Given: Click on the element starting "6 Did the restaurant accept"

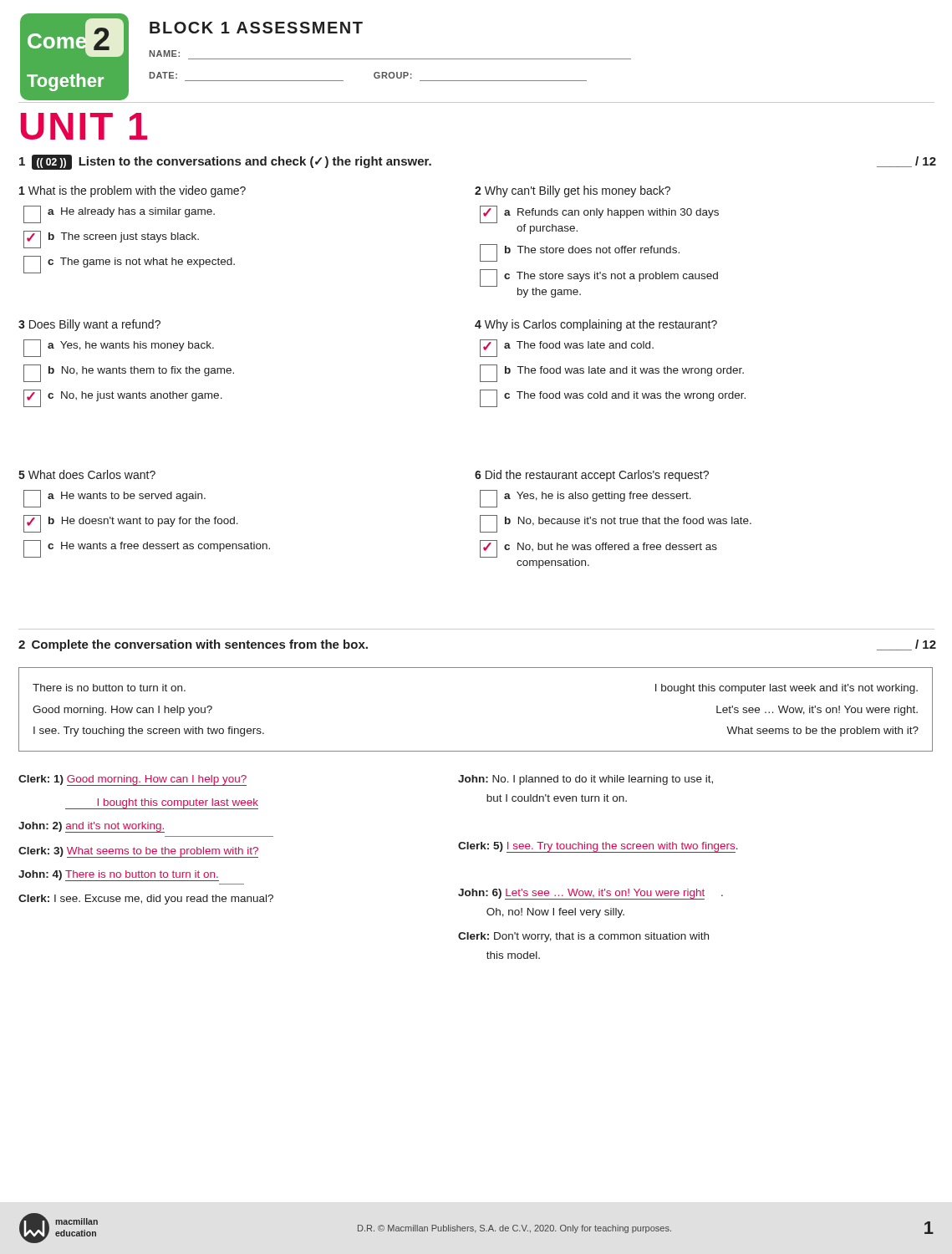Looking at the screenshot, I should coord(702,519).
